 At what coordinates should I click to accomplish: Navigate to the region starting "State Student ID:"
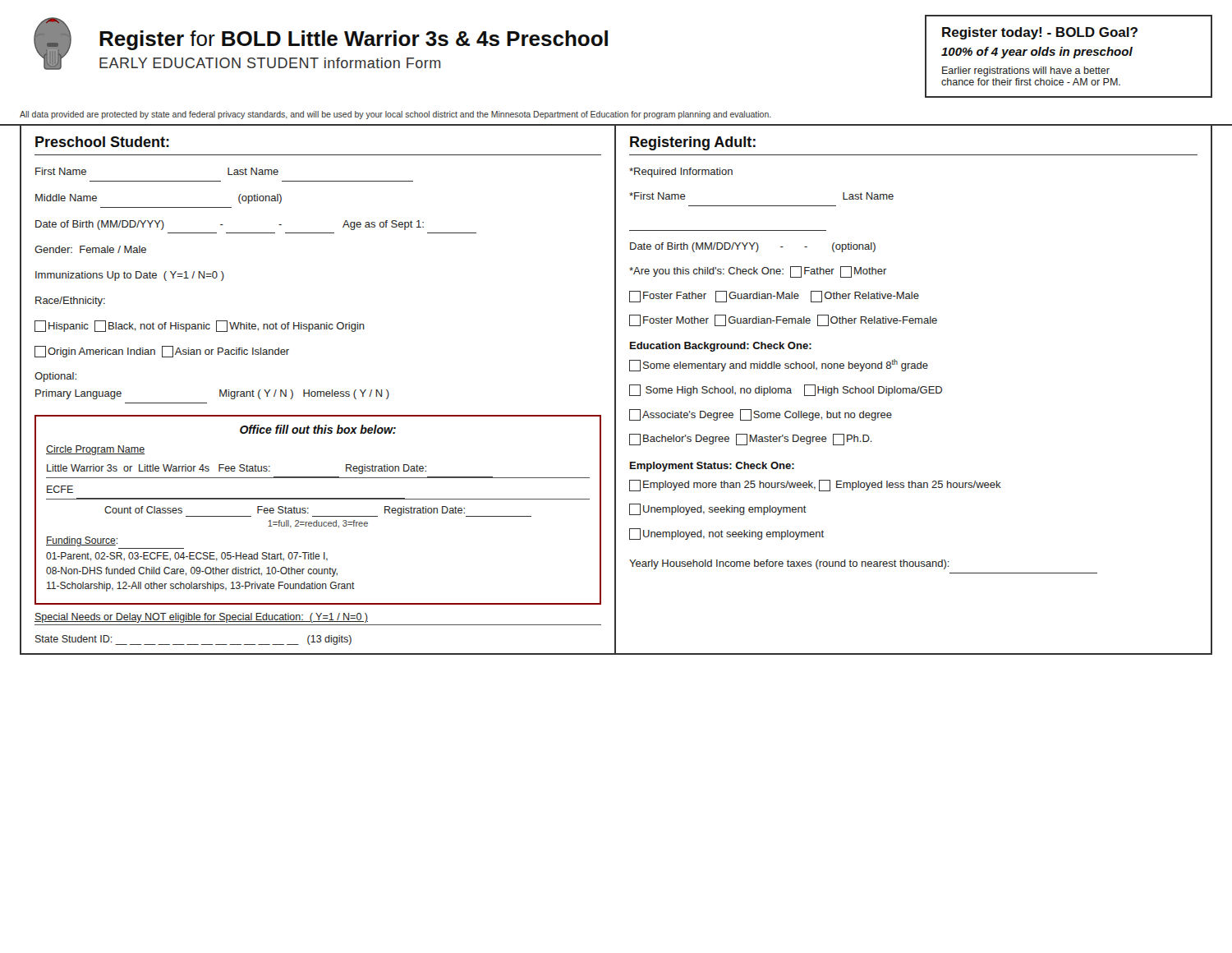[x=193, y=639]
